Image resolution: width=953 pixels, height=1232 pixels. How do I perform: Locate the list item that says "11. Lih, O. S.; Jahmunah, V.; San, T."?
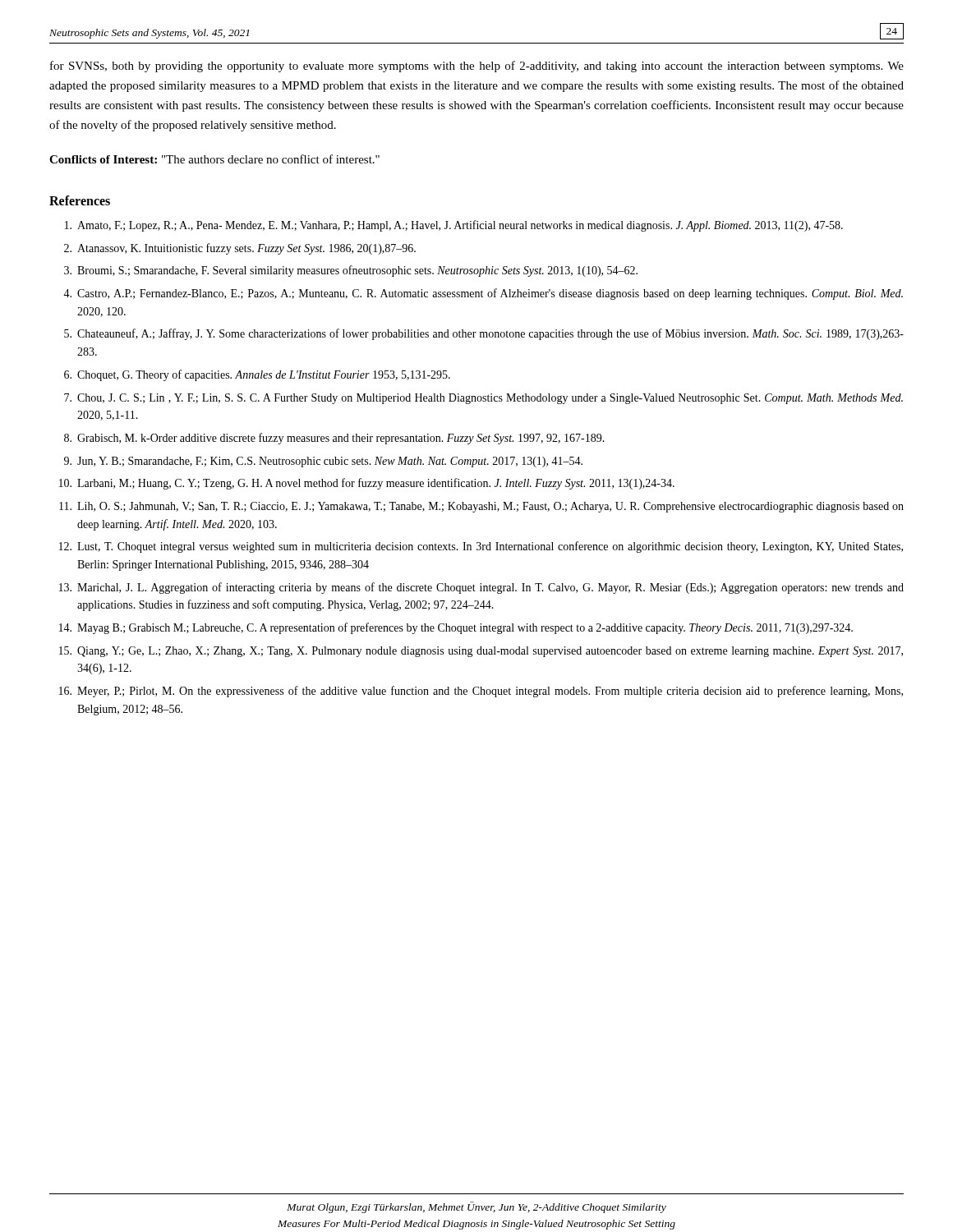[x=476, y=516]
